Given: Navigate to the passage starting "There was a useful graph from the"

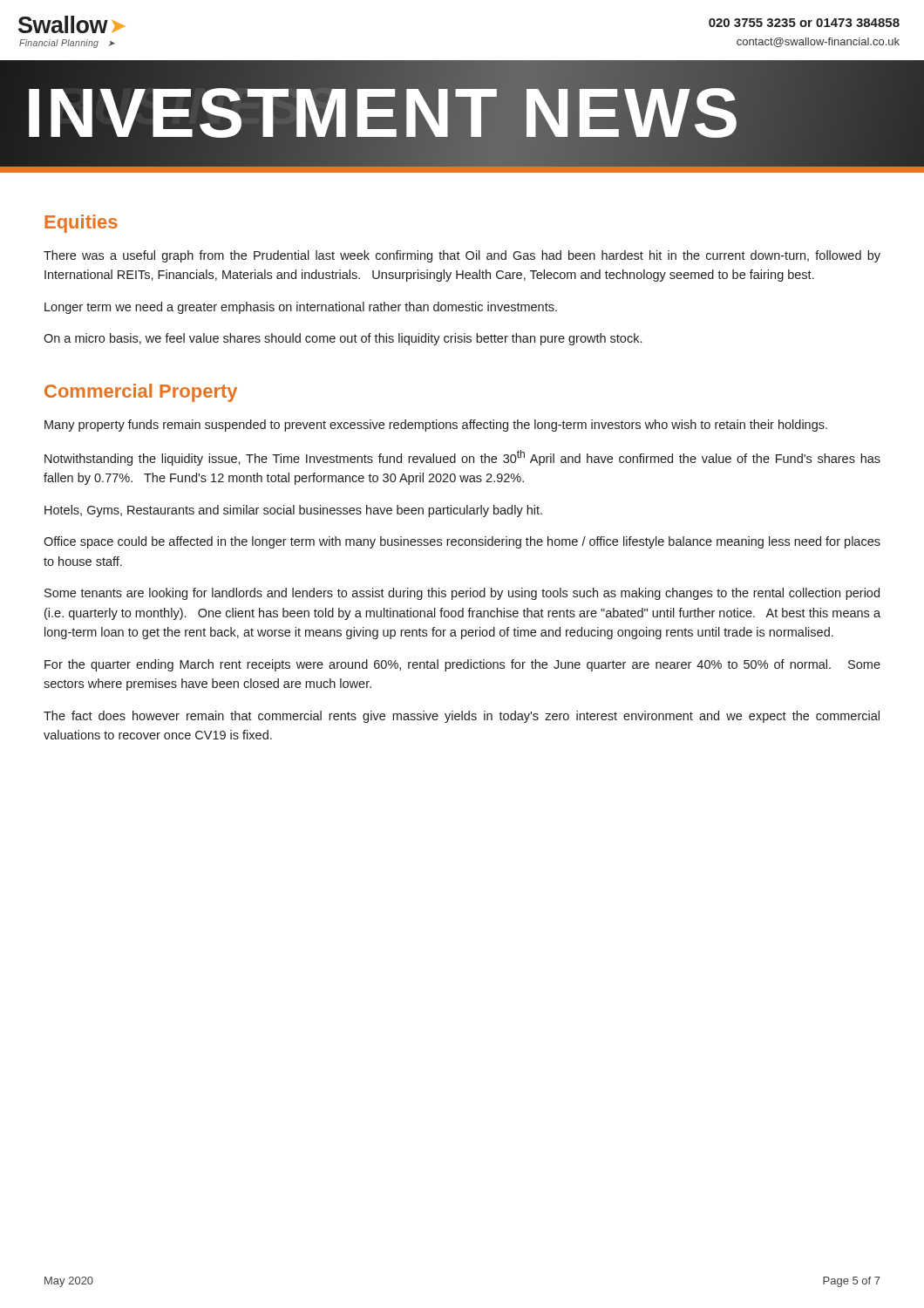Looking at the screenshot, I should (462, 265).
